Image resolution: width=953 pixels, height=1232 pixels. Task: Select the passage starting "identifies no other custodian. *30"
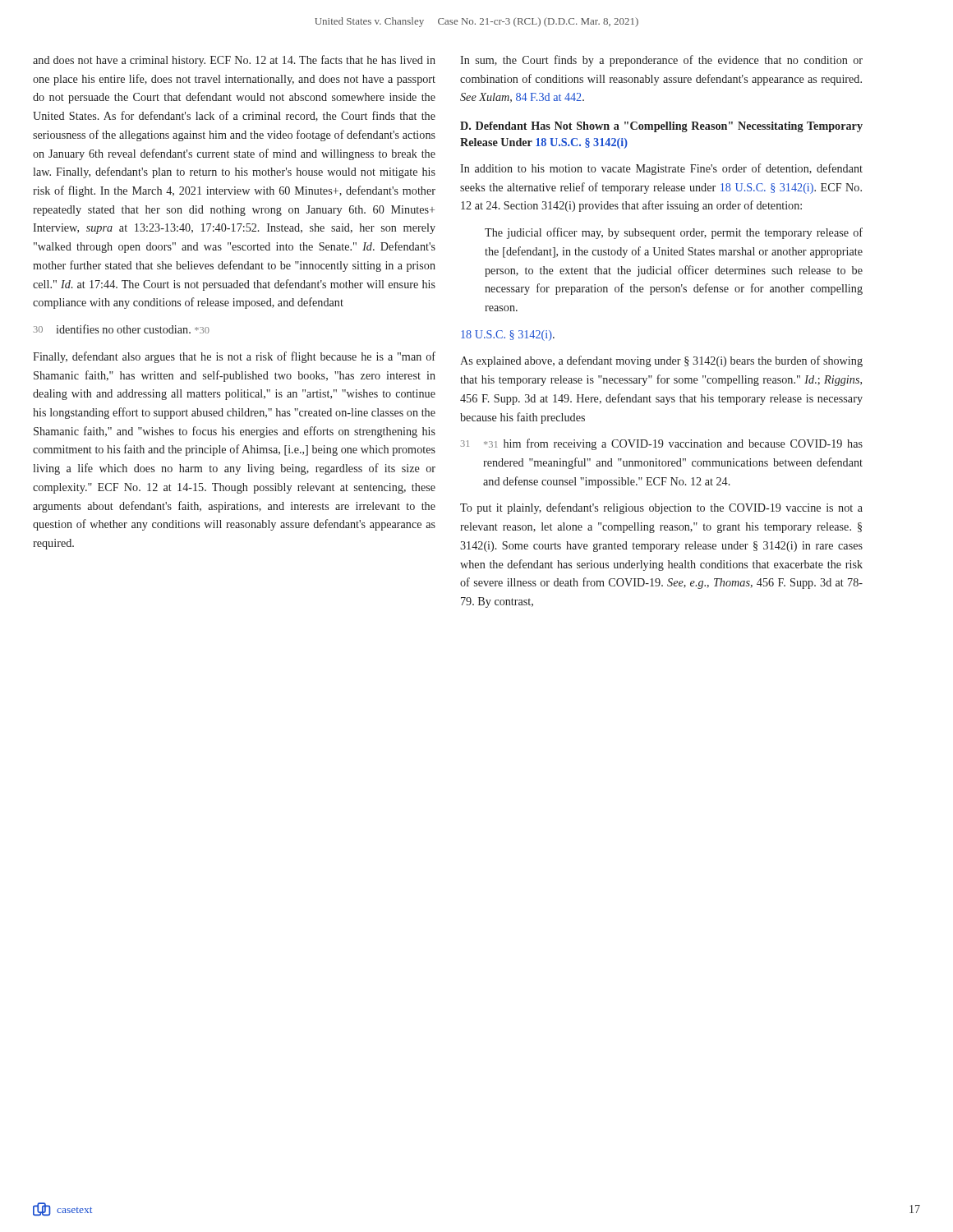tap(133, 329)
